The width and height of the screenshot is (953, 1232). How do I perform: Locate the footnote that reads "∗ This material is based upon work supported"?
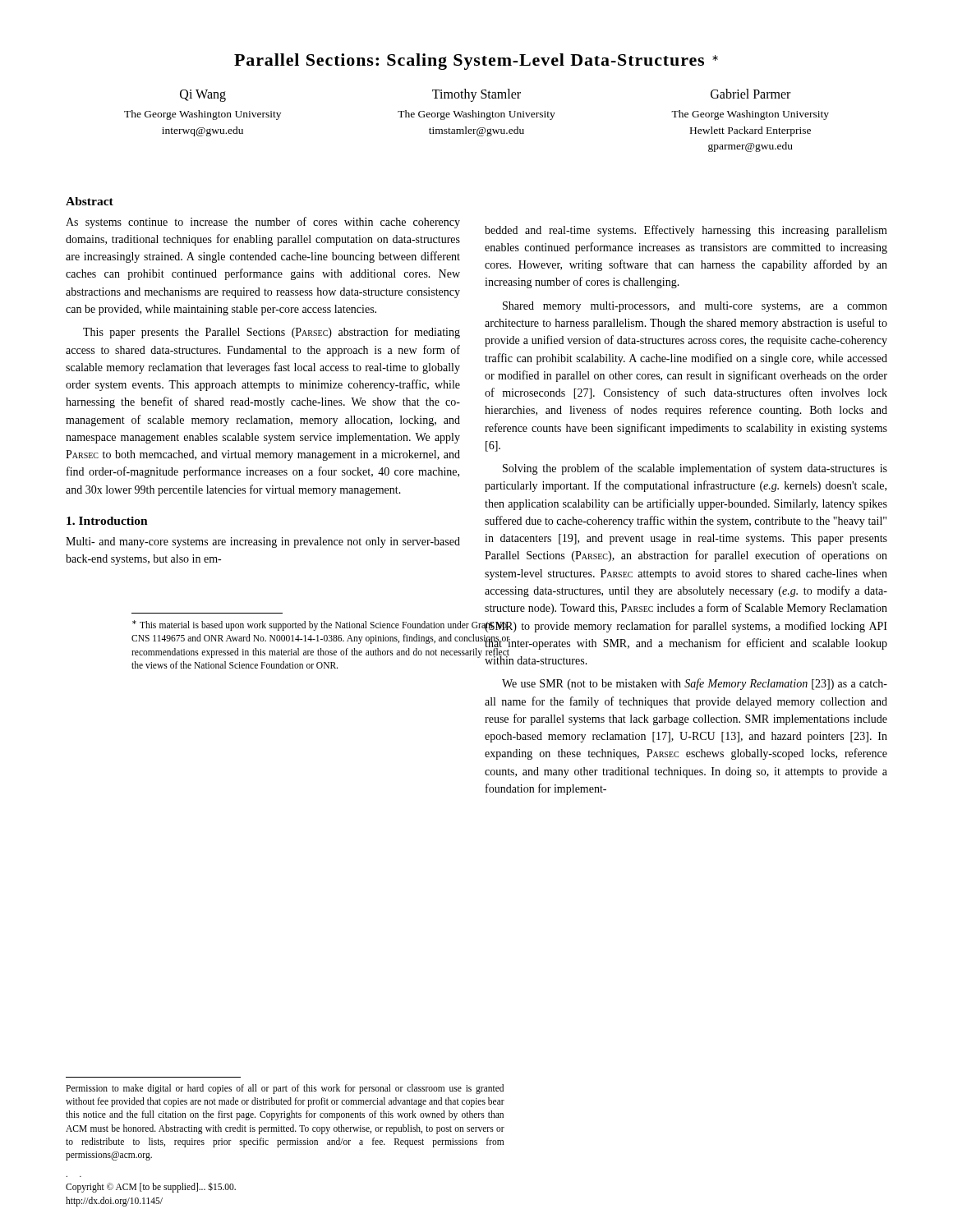[x=320, y=641]
